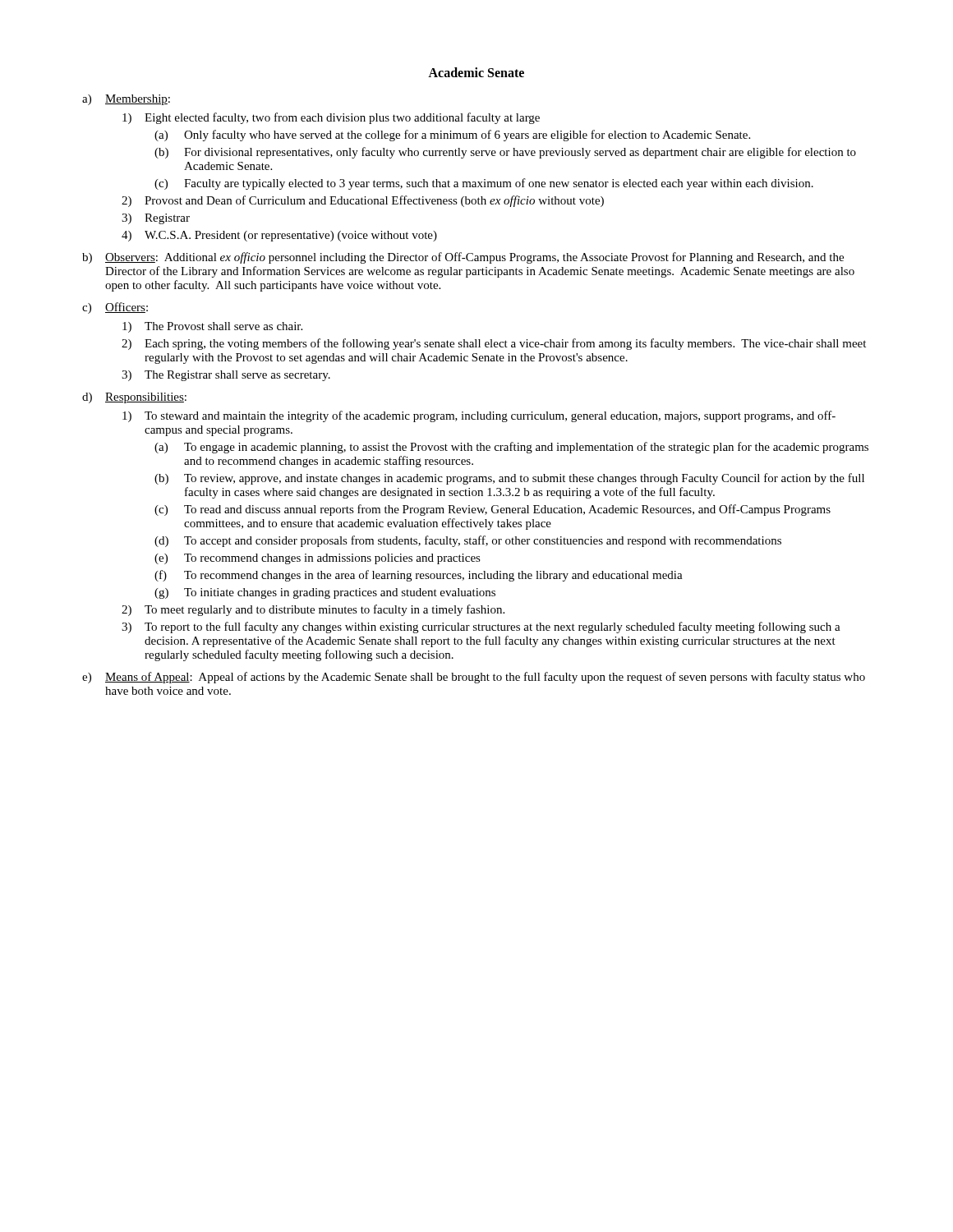Find the element starting "a) Membership:"
Screen dimensions: 1232x953
pos(127,99)
